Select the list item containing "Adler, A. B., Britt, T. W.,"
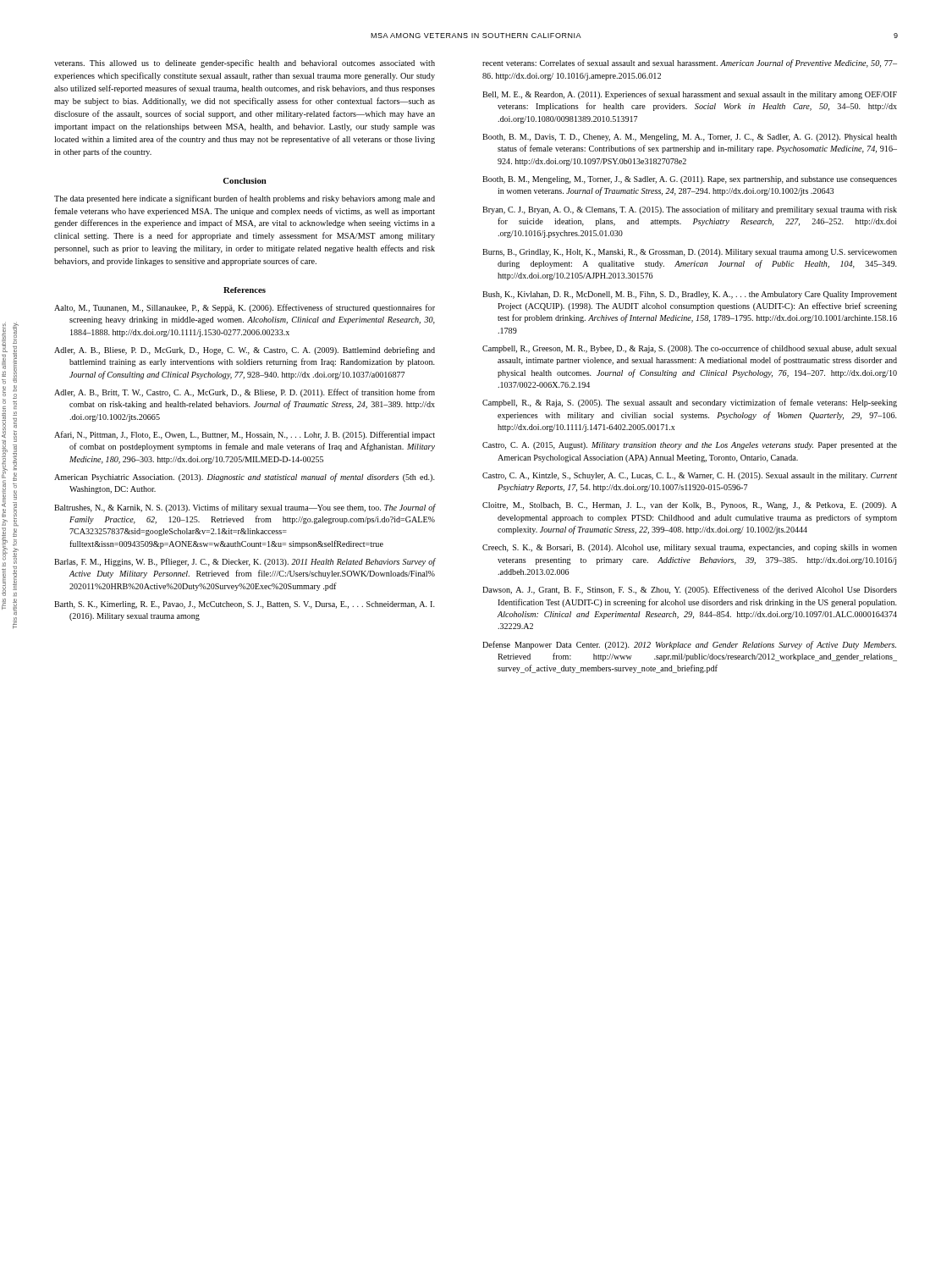The width and height of the screenshot is (952, 1270). 245,405
